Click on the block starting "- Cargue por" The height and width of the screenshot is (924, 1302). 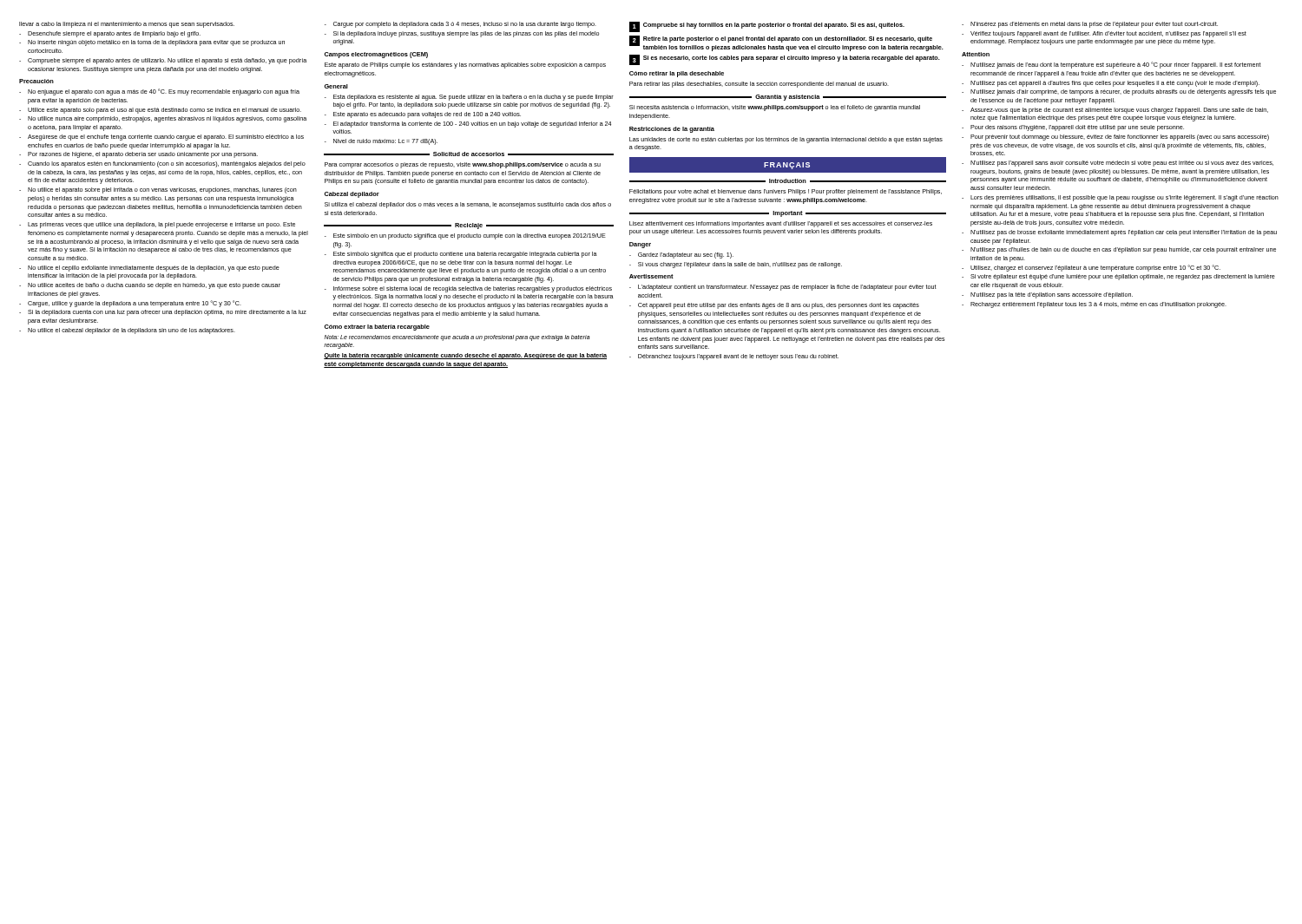469,24
